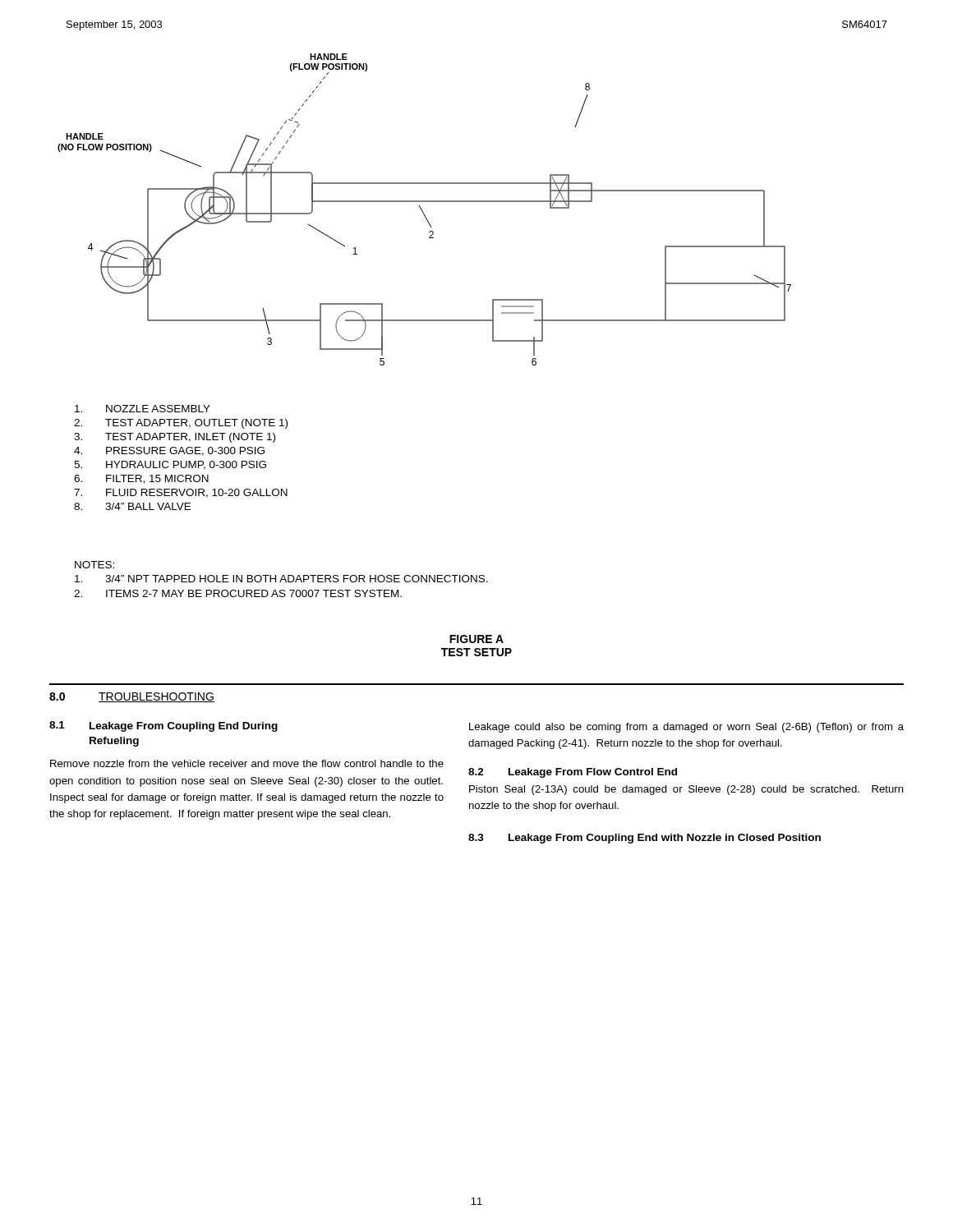The width and height of the screenshot is (953, 1232).
Task: Find the block starting "8.2 Leakage From Flow"
Action: tap(573, 772)
